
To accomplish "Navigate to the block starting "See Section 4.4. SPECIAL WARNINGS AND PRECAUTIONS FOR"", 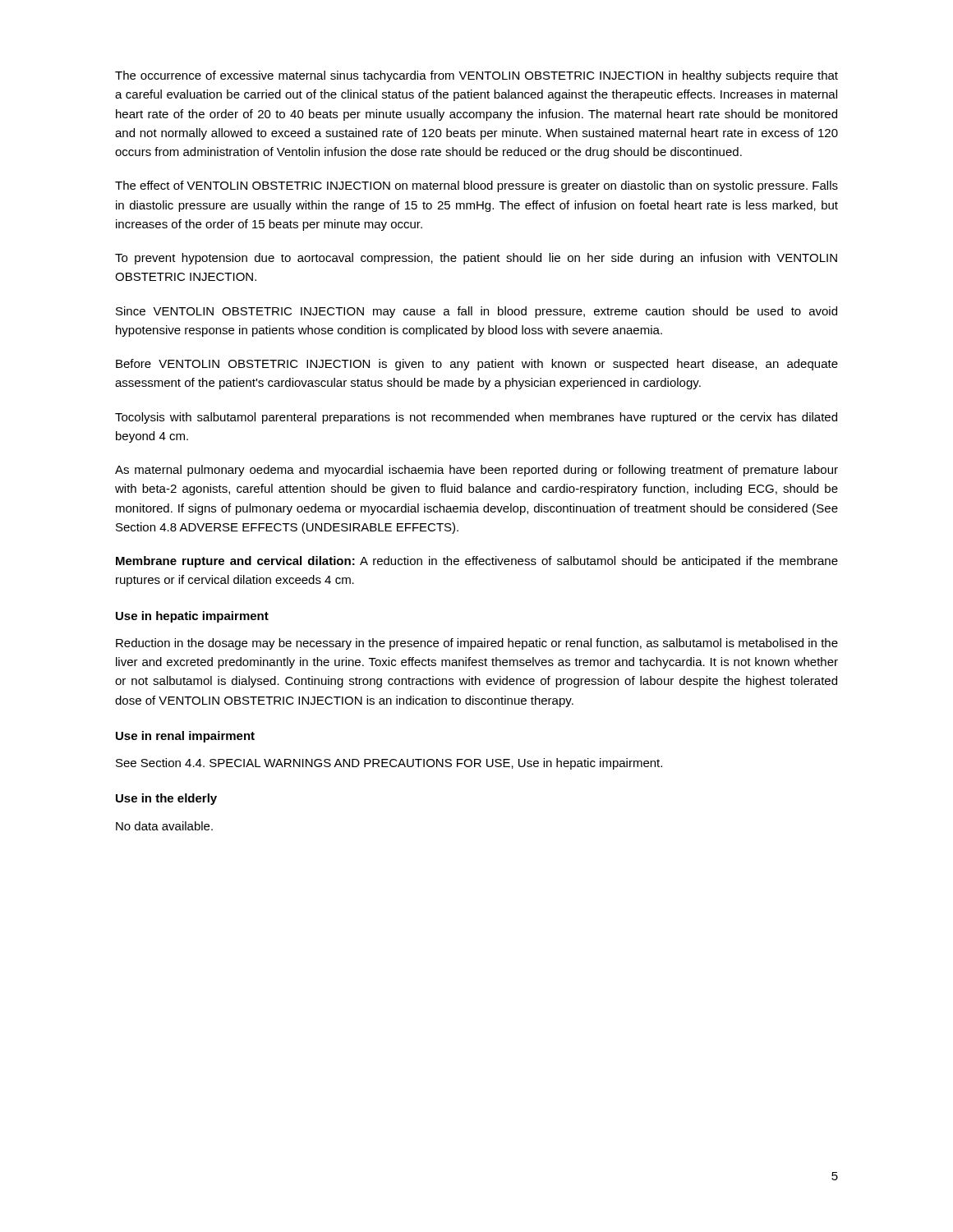I will (389, 763).
